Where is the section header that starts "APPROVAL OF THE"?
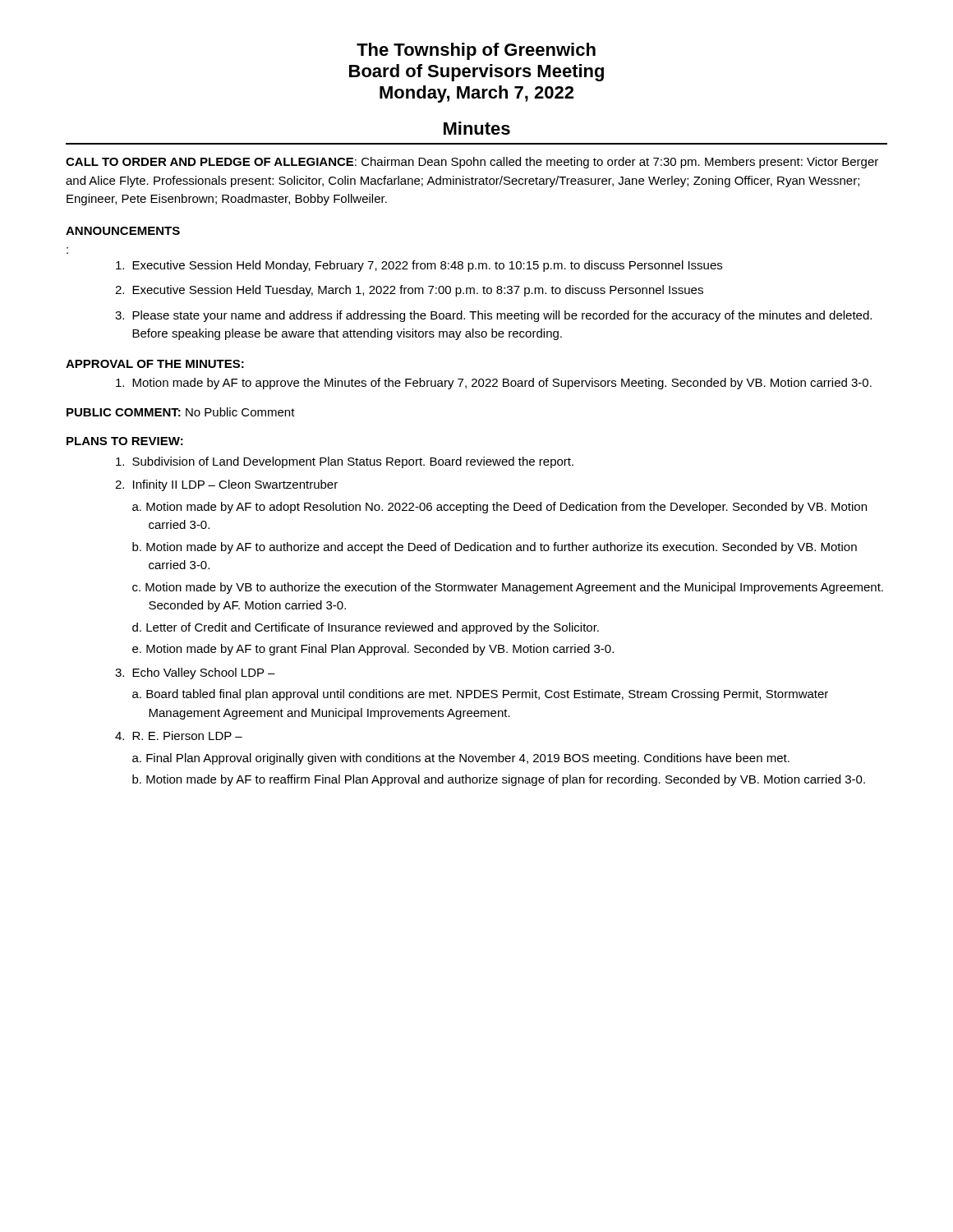The width and height of the screenshot is (953, 1232). click(x=155, y=363)
